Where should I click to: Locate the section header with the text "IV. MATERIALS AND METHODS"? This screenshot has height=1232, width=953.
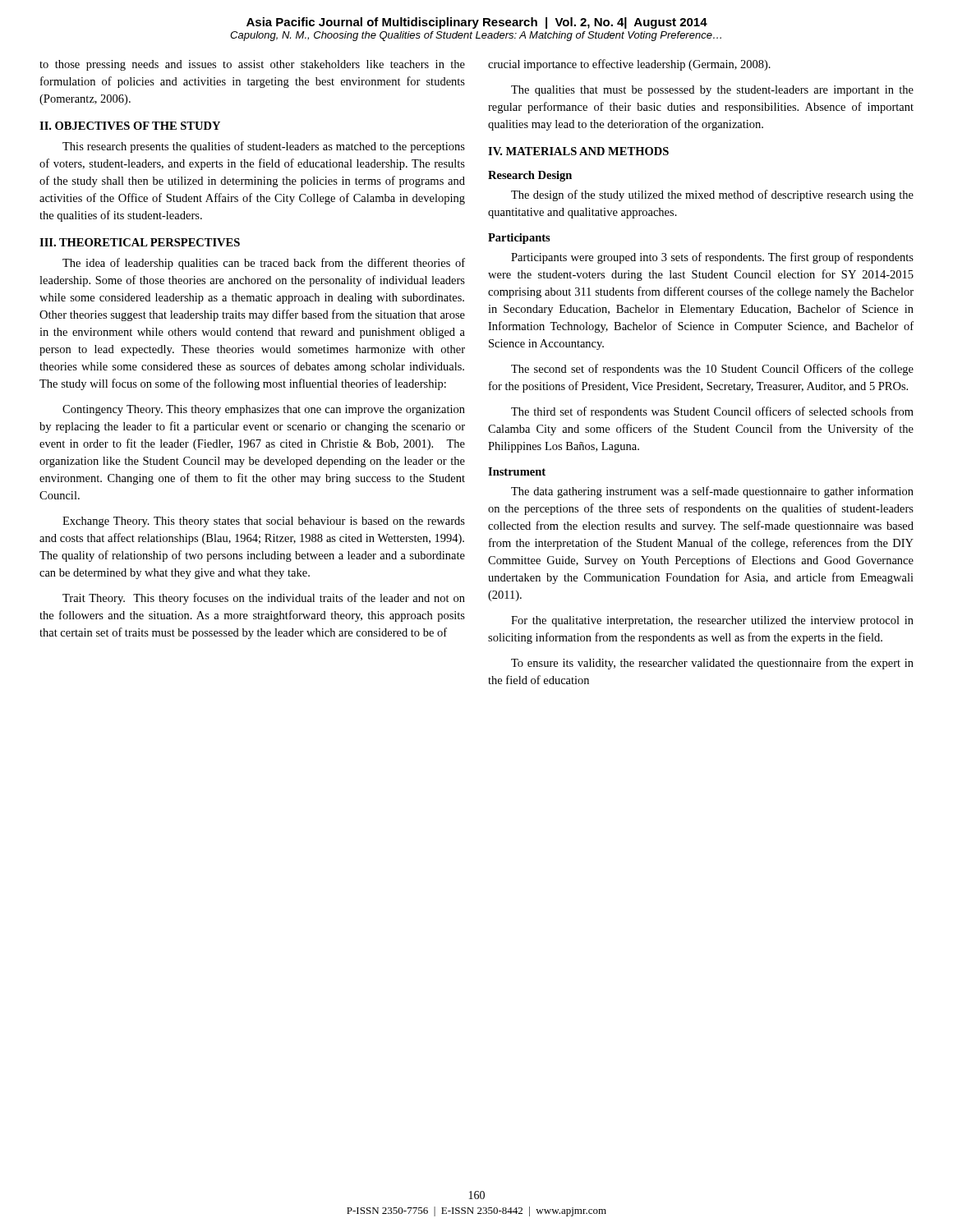[578, 151]
